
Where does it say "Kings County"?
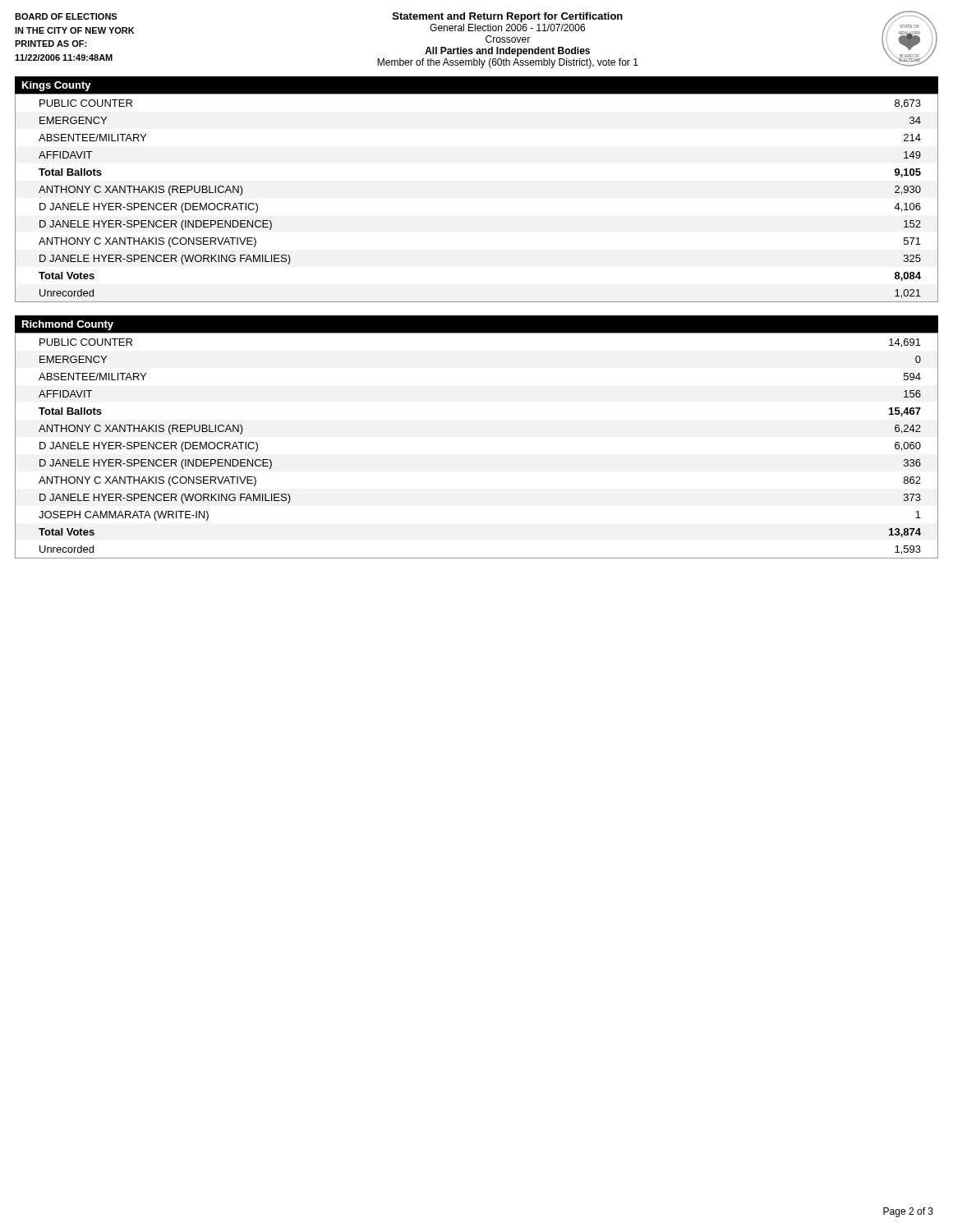(x=56, y=85)
